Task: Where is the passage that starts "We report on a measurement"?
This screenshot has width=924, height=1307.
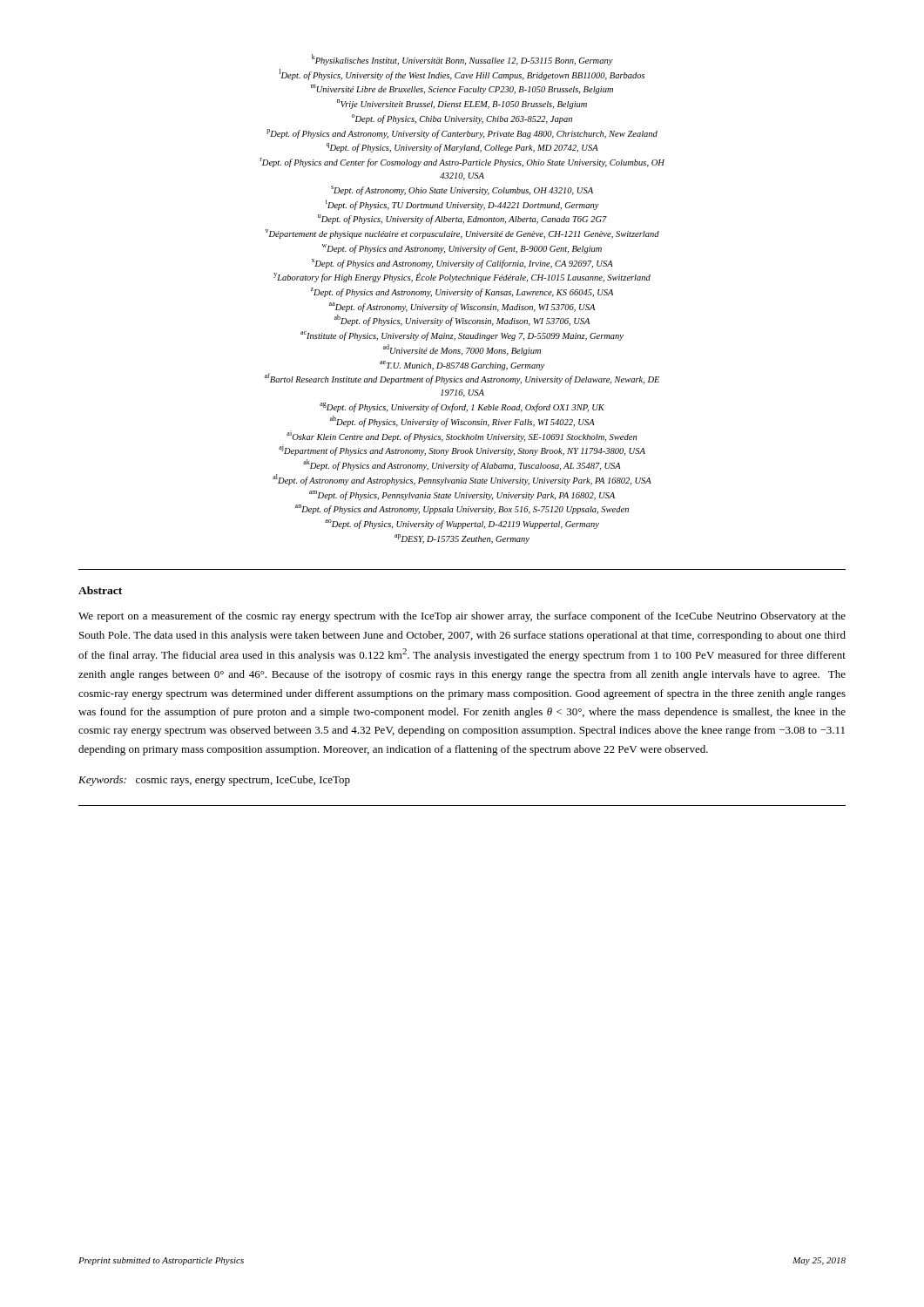Action: (x=462, y=682)
